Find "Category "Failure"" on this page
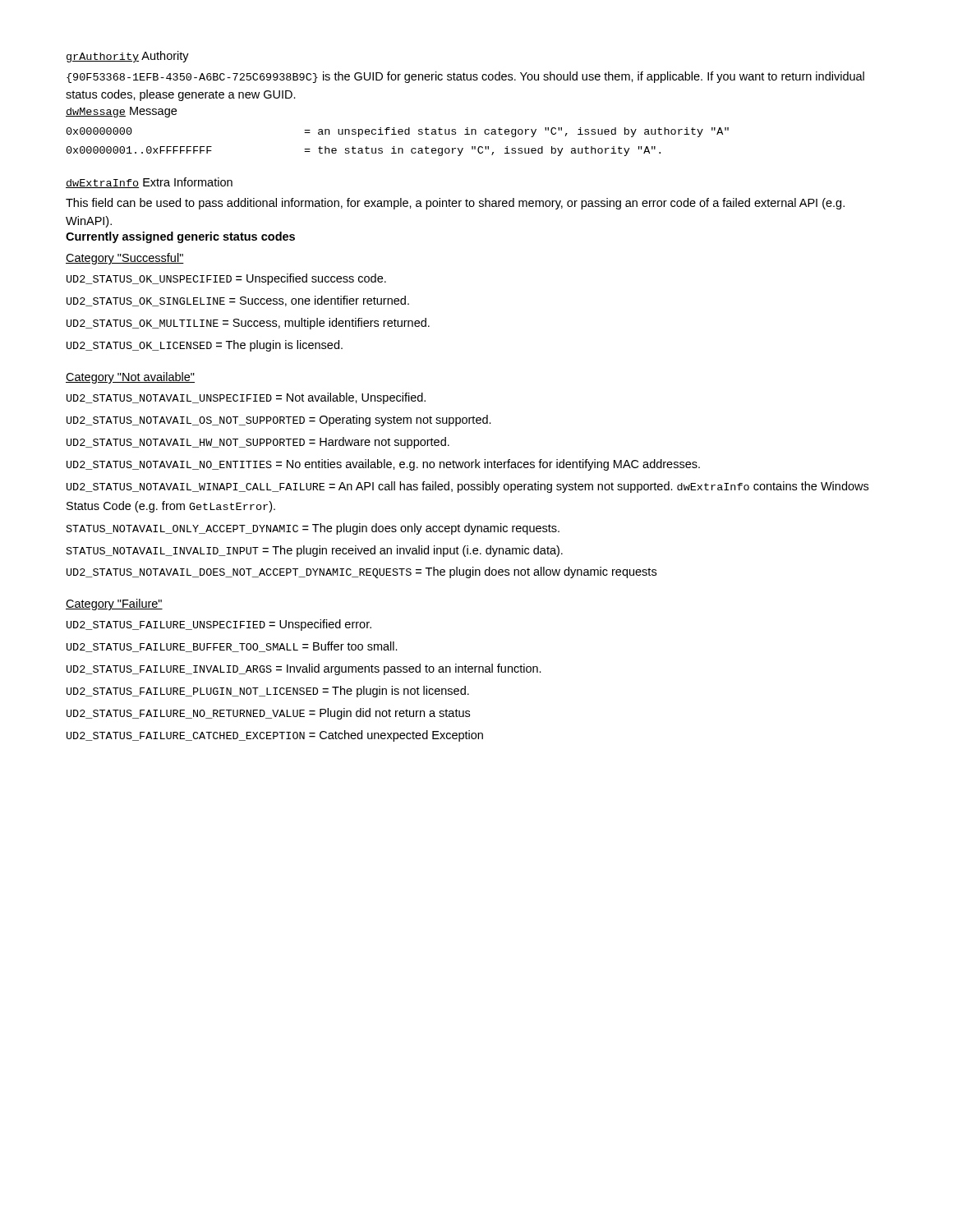This screenshot has width=953, height=1232. point(114,604)
